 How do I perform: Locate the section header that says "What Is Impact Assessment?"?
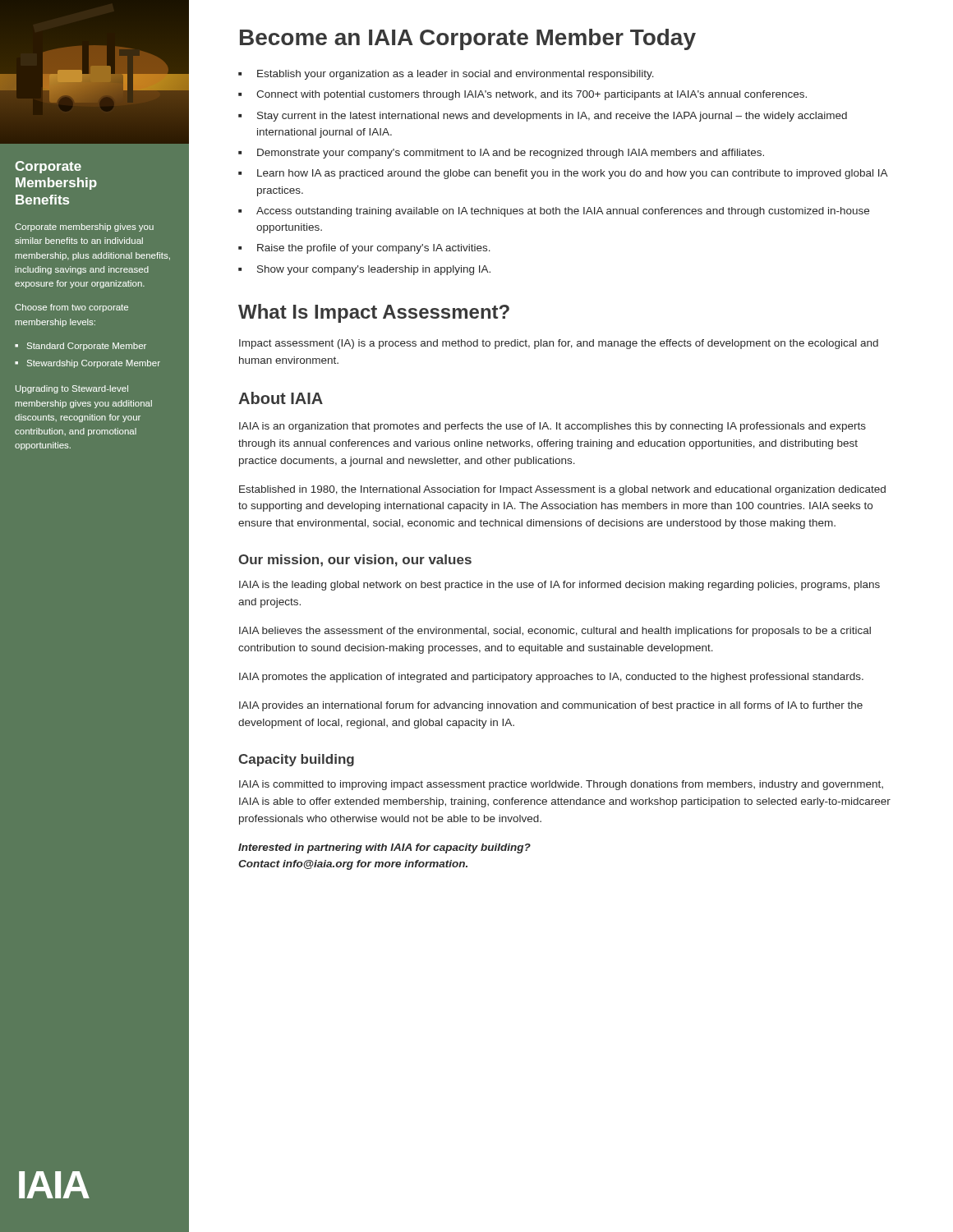click(x=374, y=313)
